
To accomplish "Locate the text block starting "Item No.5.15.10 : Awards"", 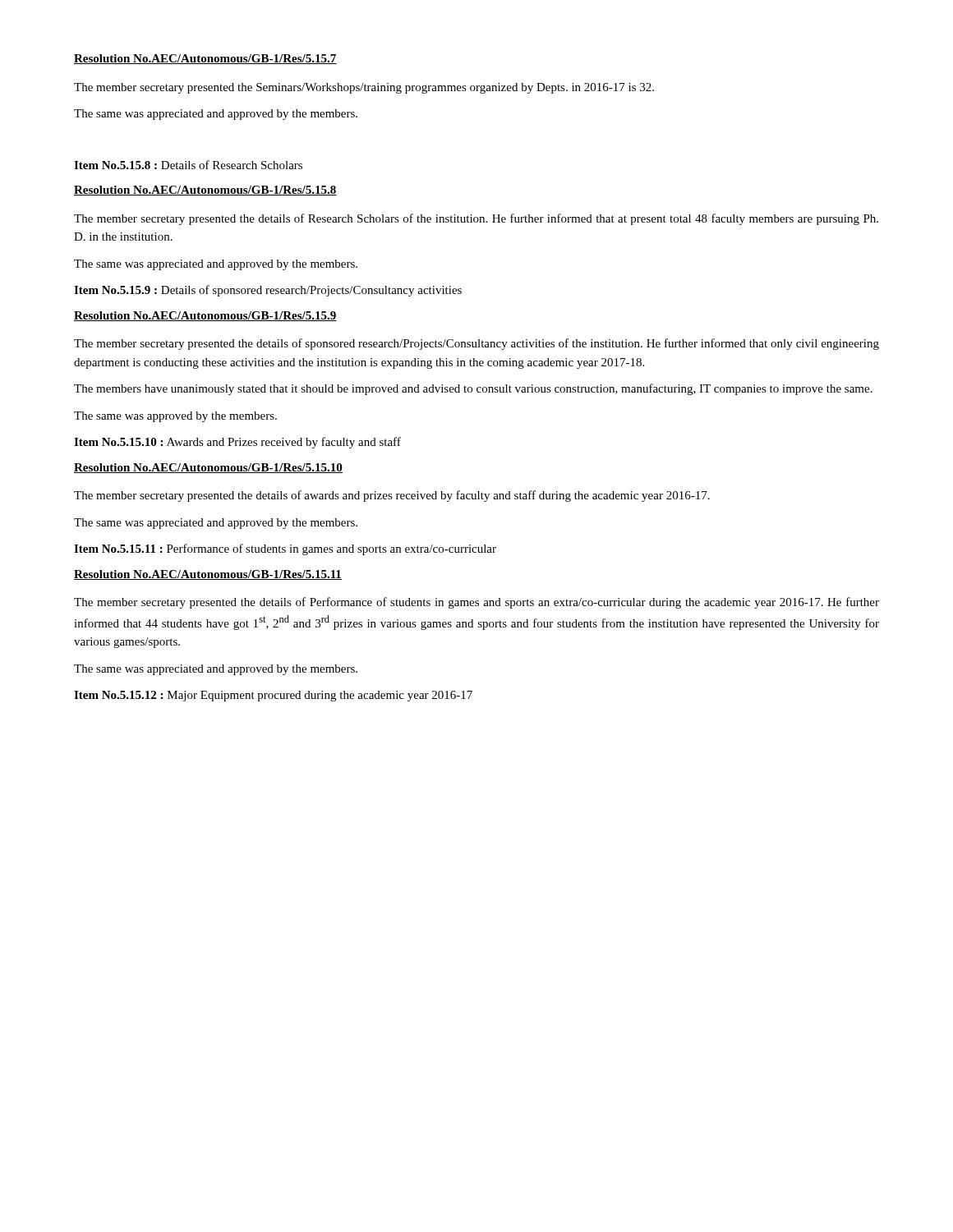I will pos(237,442).
